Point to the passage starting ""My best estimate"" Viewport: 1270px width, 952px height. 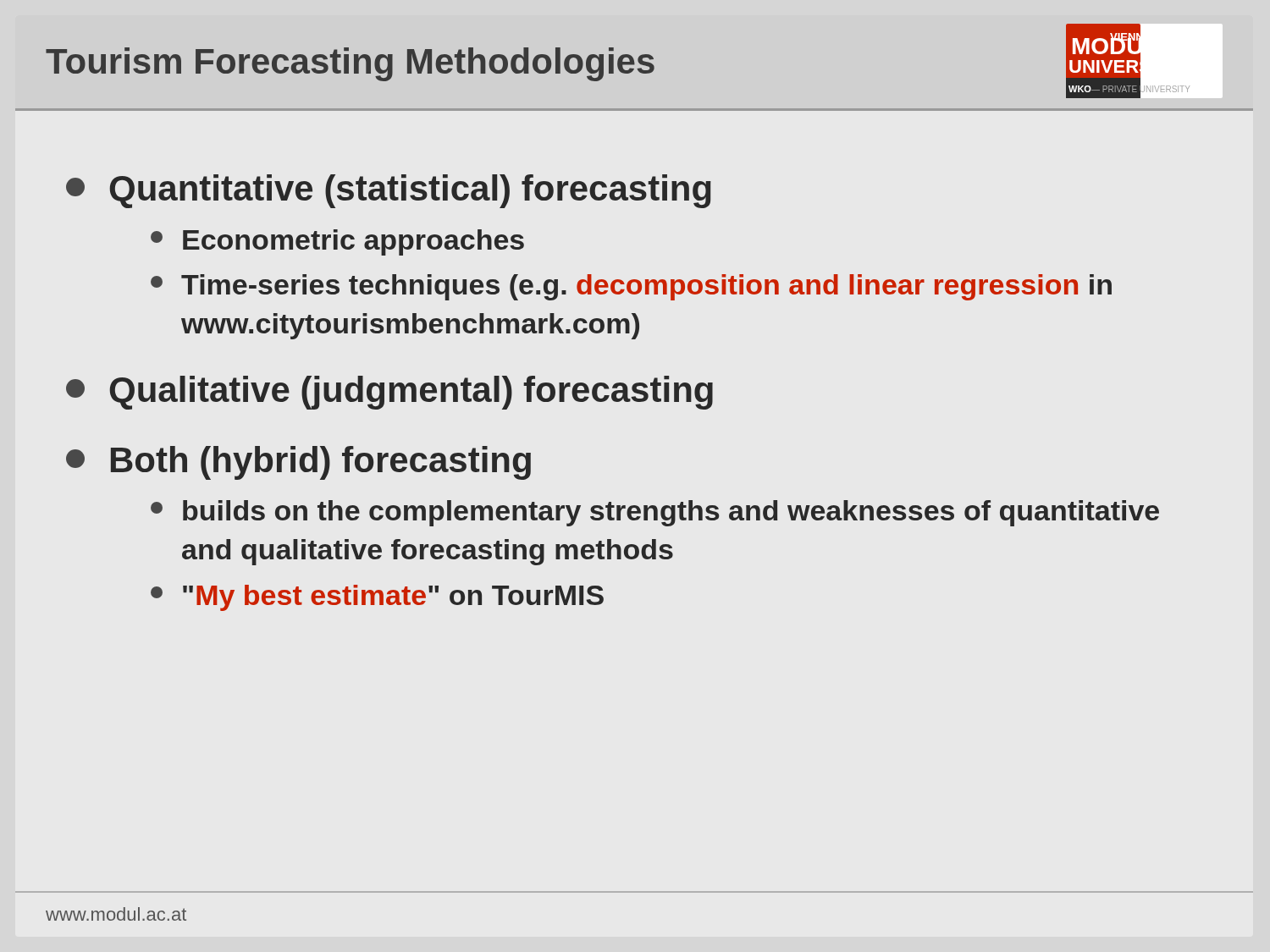point(378,596)
